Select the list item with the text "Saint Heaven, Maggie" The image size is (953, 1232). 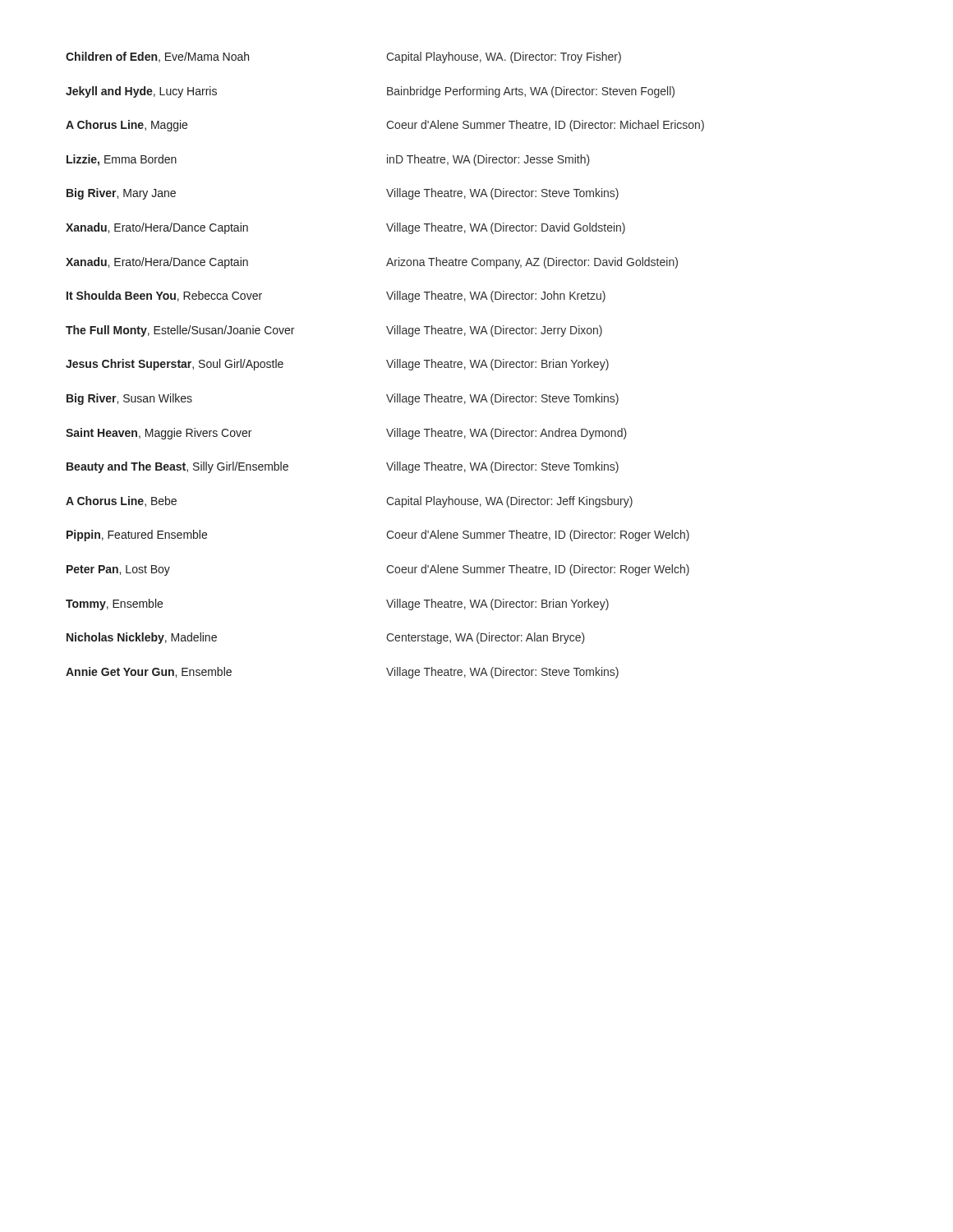(159, 432)
